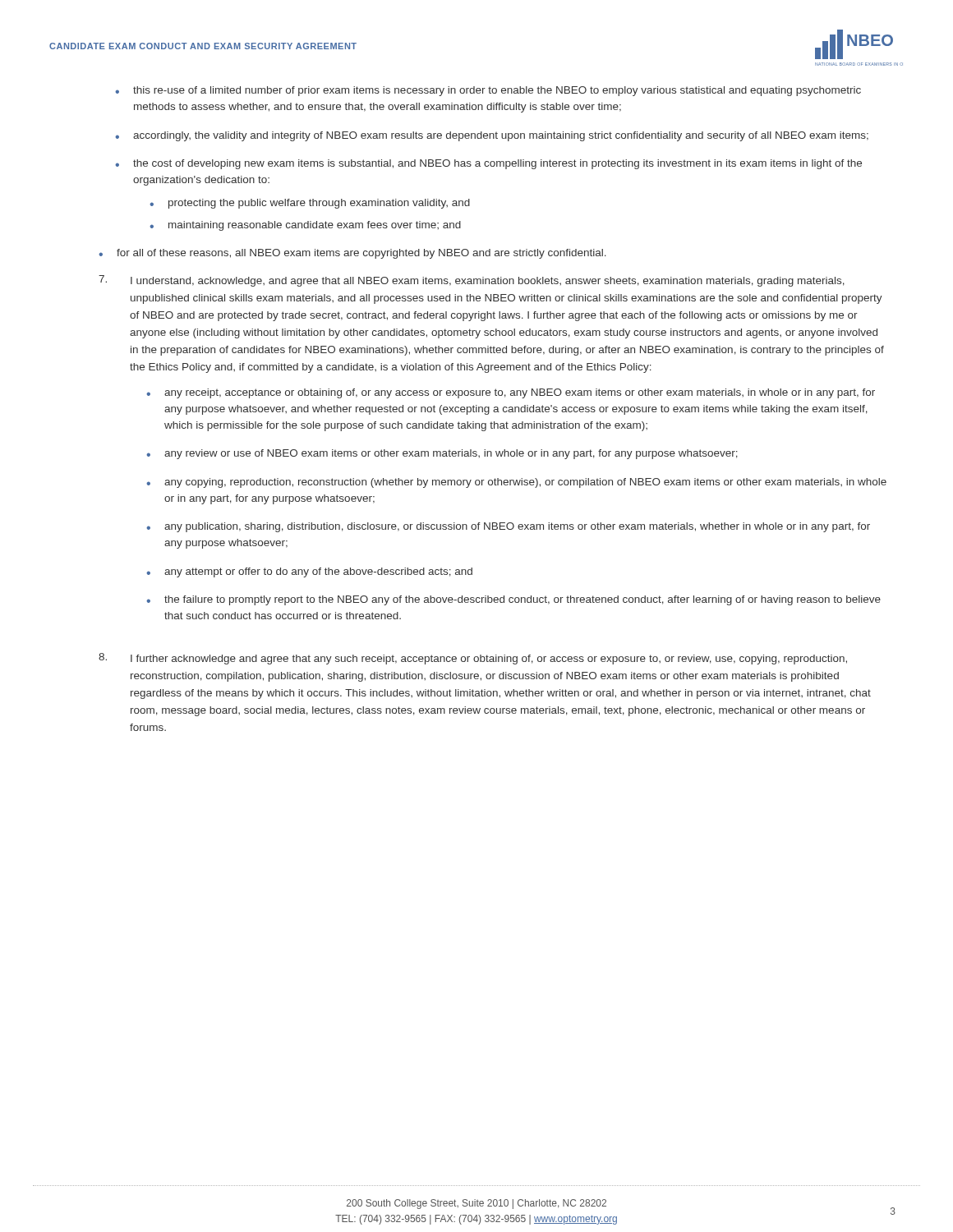Point to the block starting "any copying, reproduction,"
The image size is (953, 1232).
tap(526, 490)
